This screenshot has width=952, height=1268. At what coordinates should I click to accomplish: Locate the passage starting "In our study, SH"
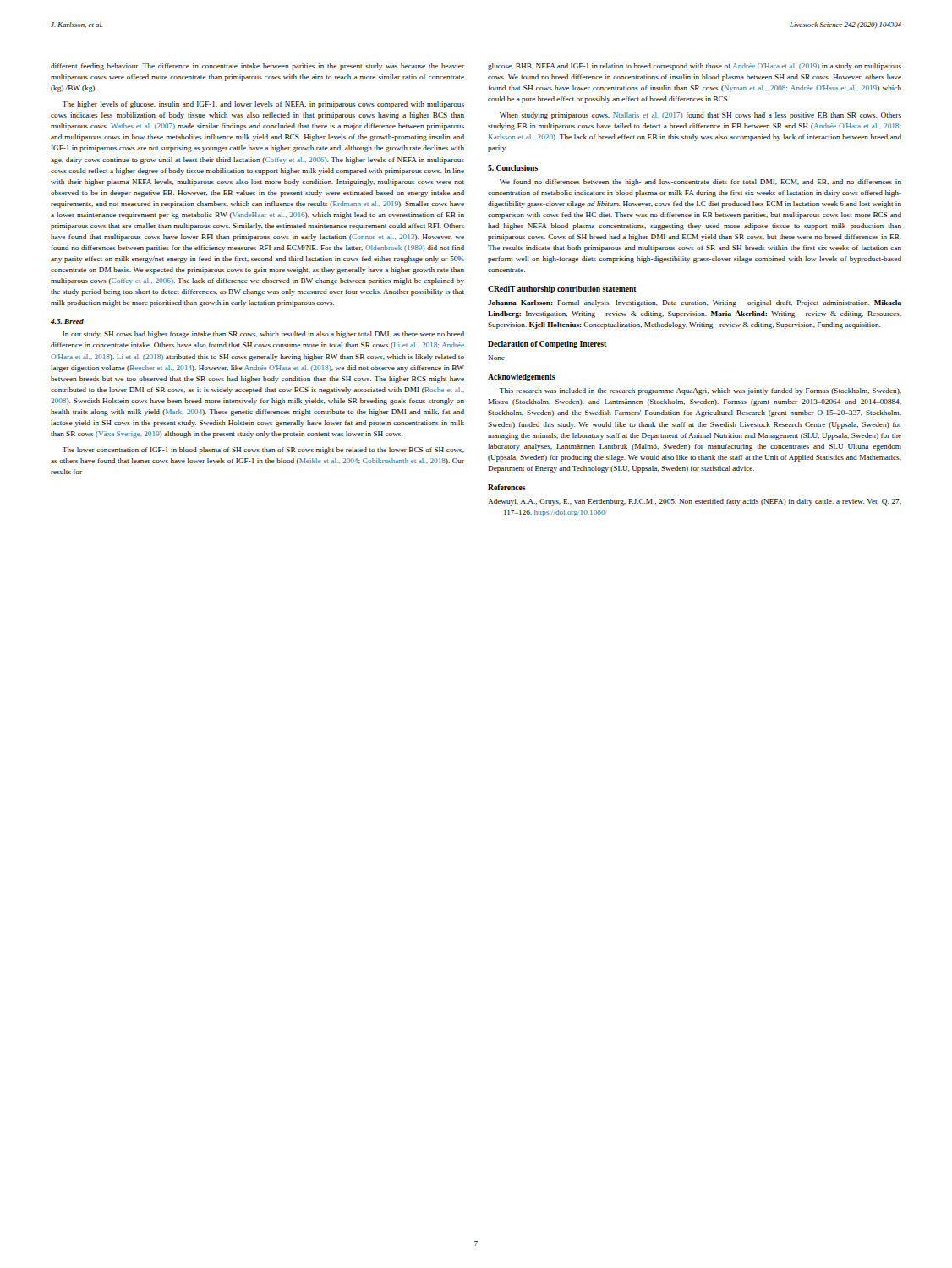click(257, 403)
